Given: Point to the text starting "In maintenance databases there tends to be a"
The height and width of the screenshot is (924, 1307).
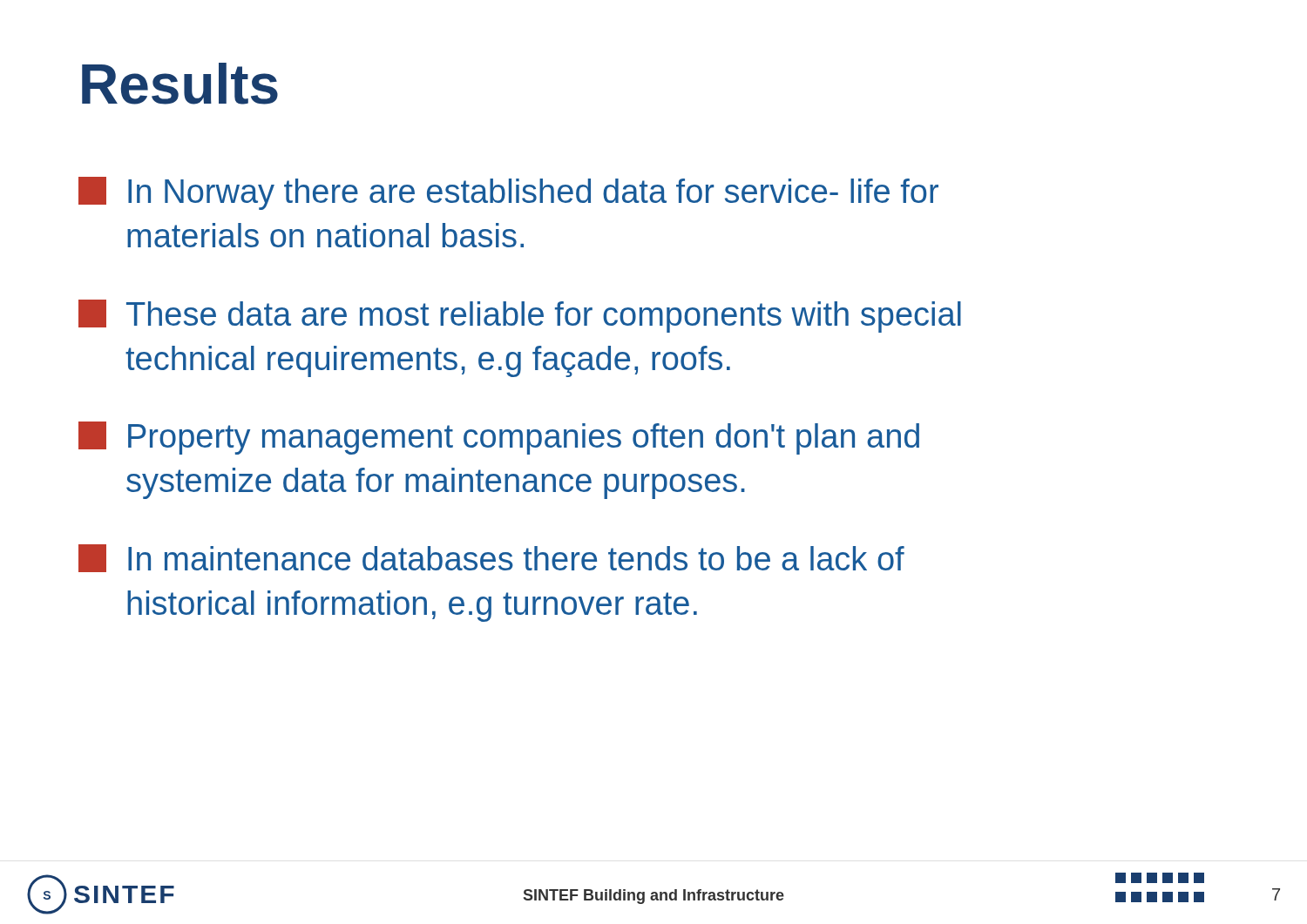Looking at the screenshot, I should click(491, 582).
